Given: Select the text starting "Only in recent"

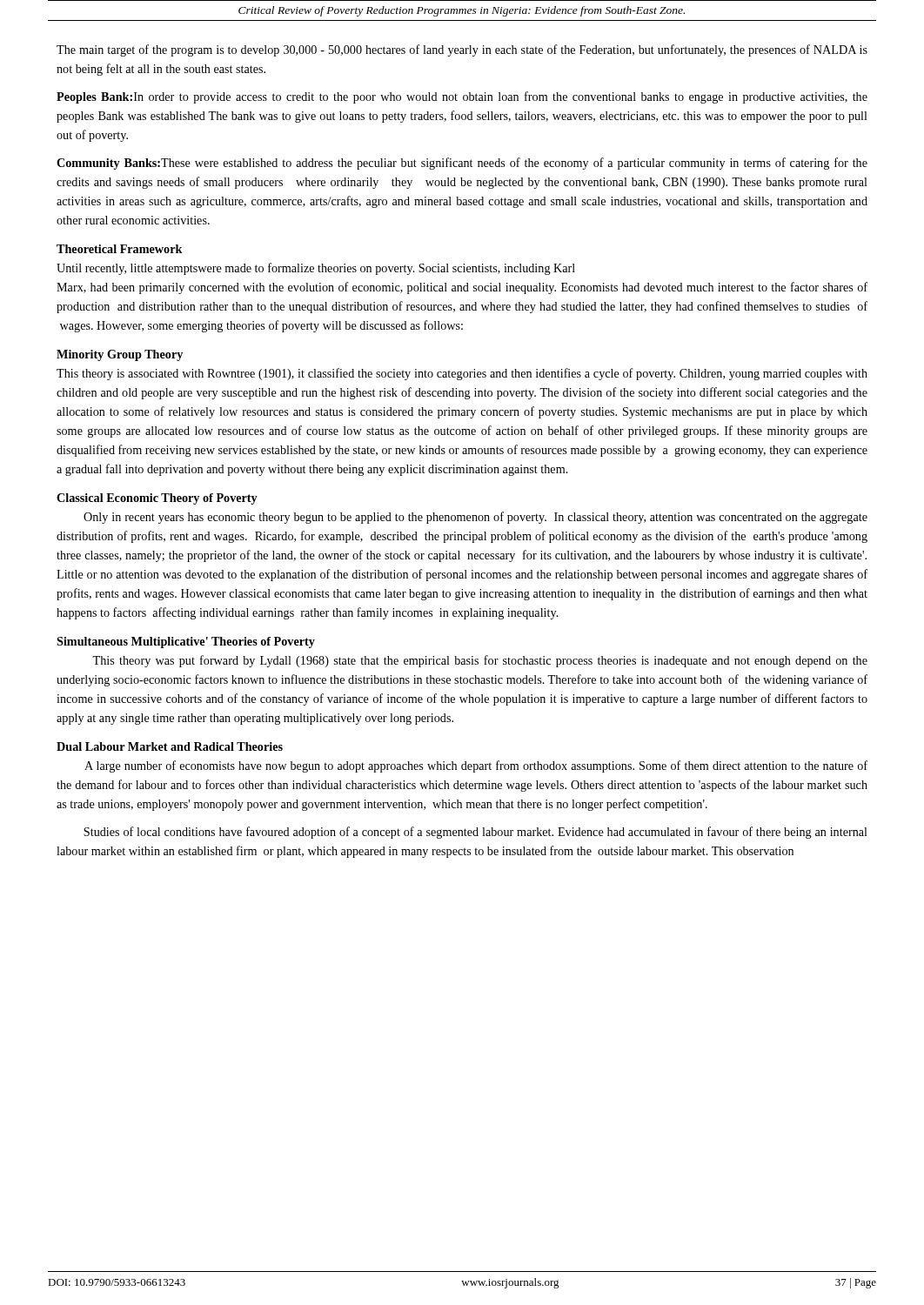Looking at the screenshot, I should tap(462, 565).
